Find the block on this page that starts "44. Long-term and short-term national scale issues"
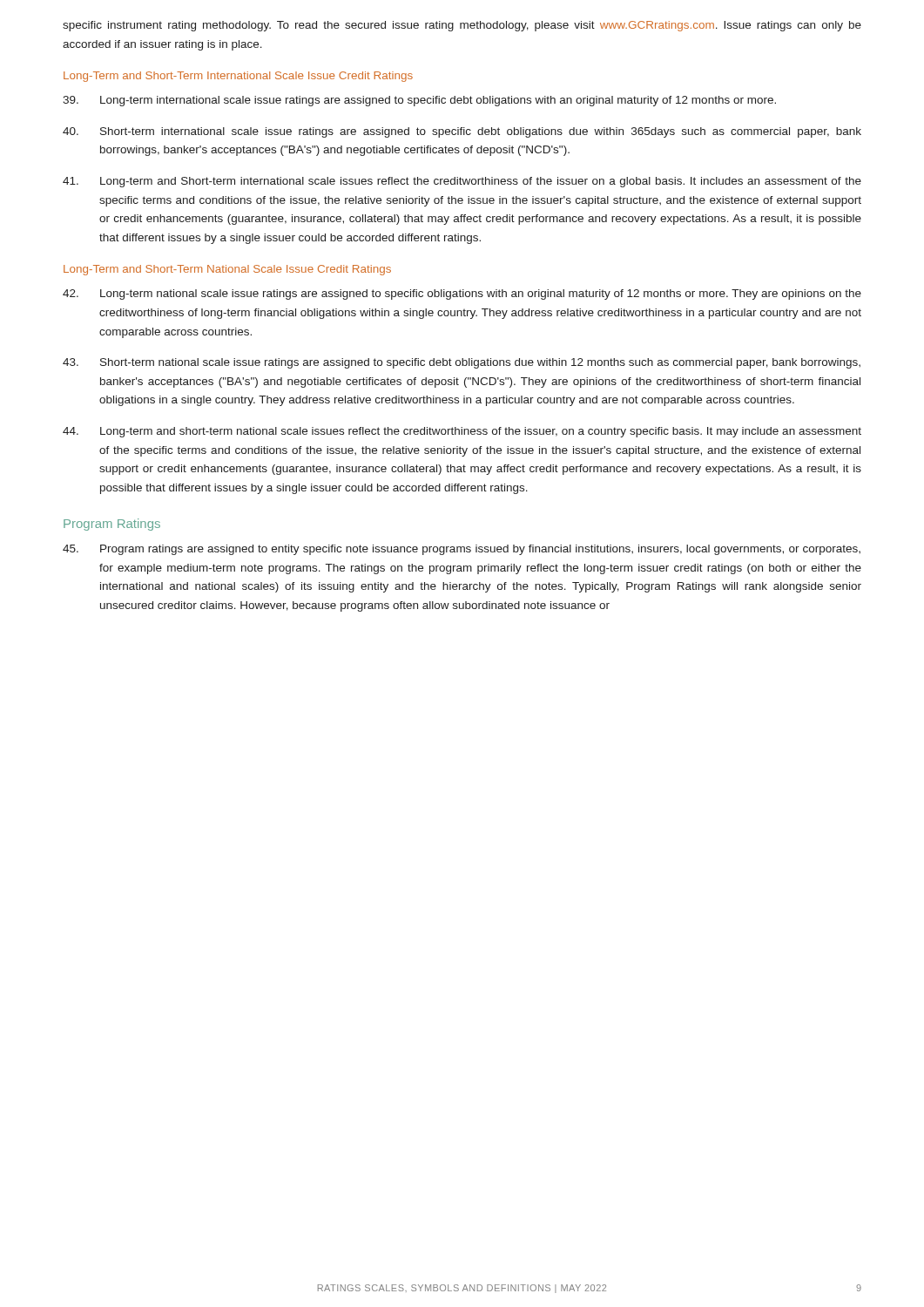This screenshot has width=924, height=1307. click(x=462, y=459)
